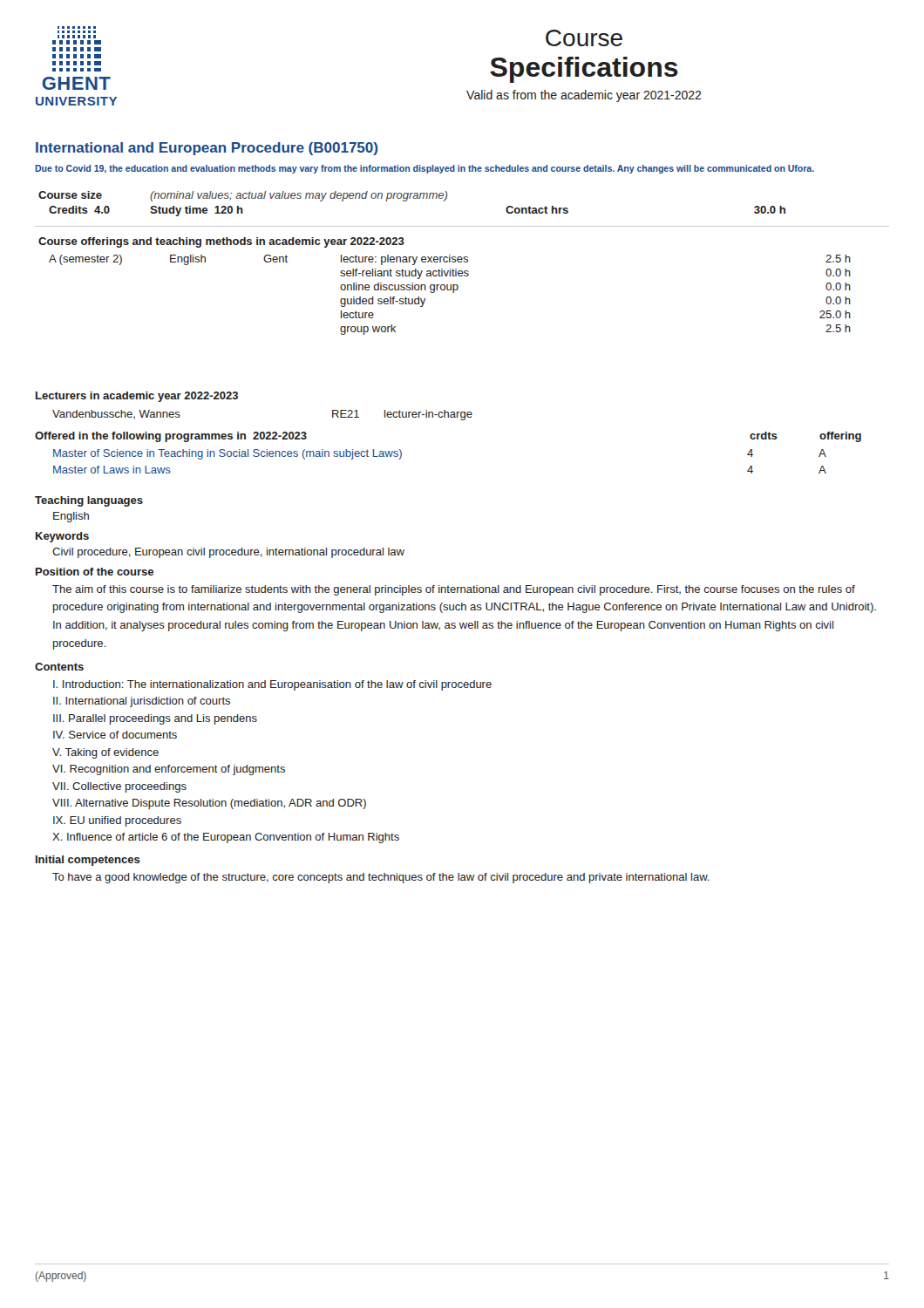This screenshot has height=1308, width=924.
Task: Click on the block starting "I. Introduction: The internationalization and"
Action: click(272, 684)
